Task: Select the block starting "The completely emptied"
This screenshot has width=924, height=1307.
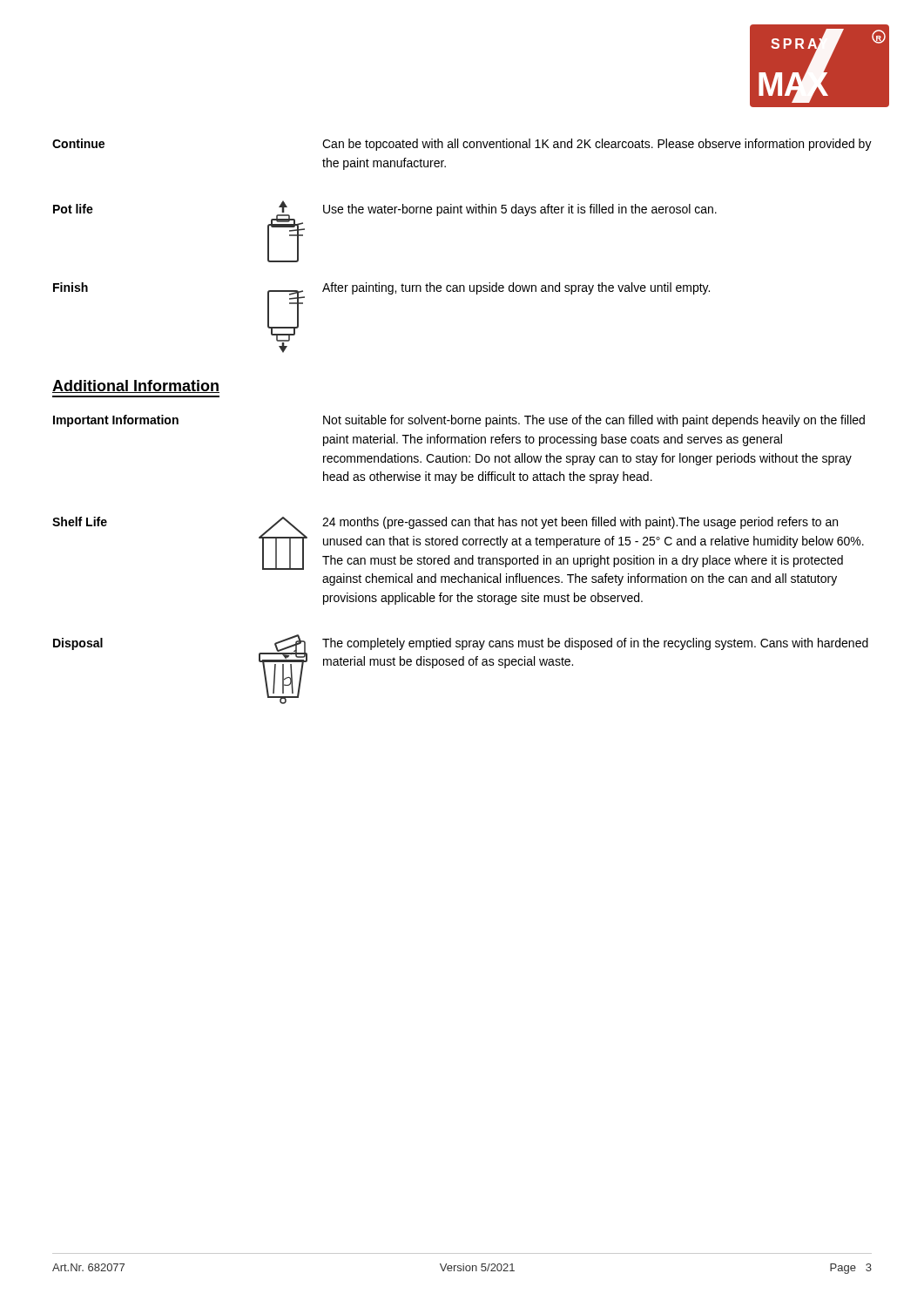Action: coord(595,652)
